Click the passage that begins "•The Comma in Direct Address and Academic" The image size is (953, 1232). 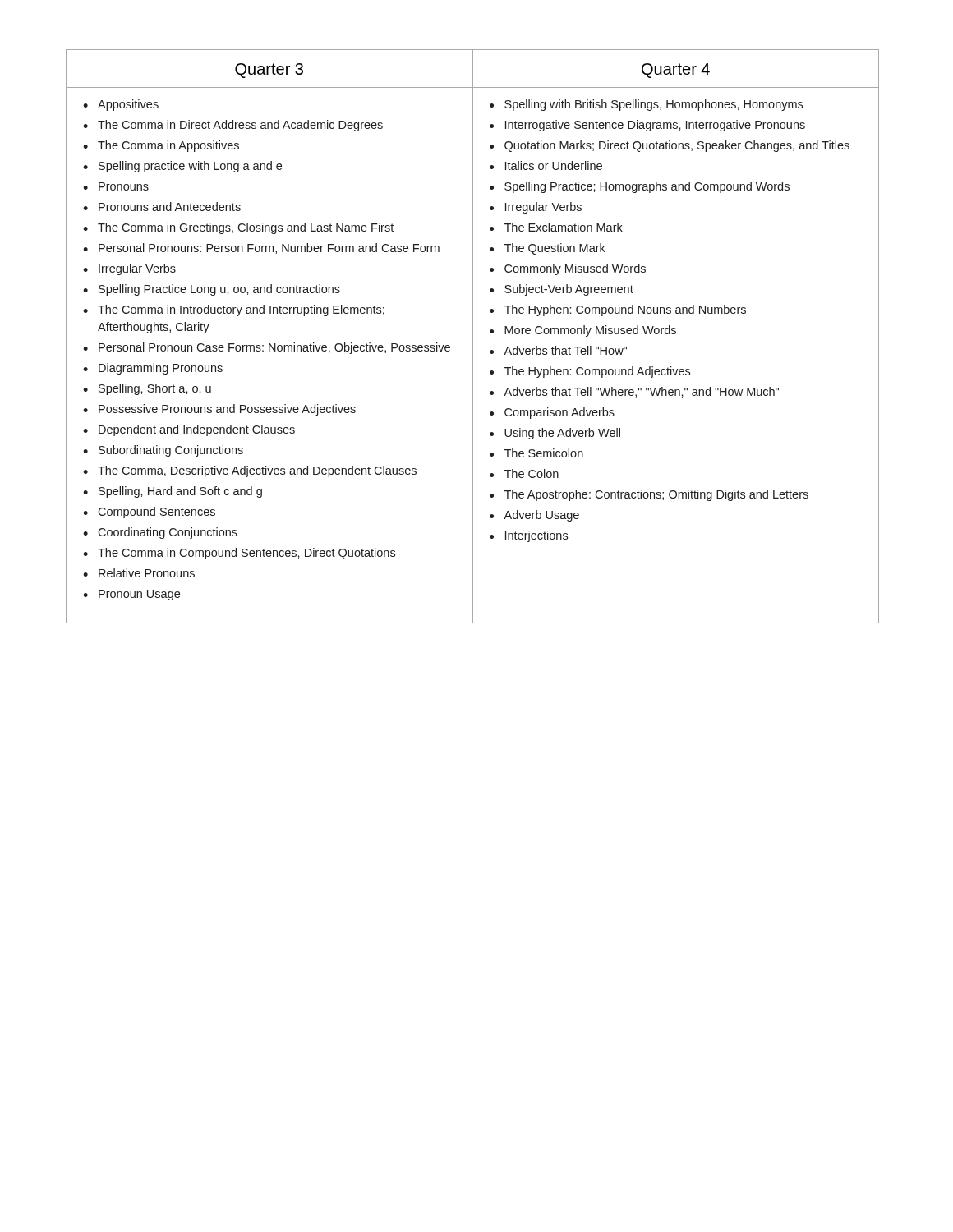(233, 125)
